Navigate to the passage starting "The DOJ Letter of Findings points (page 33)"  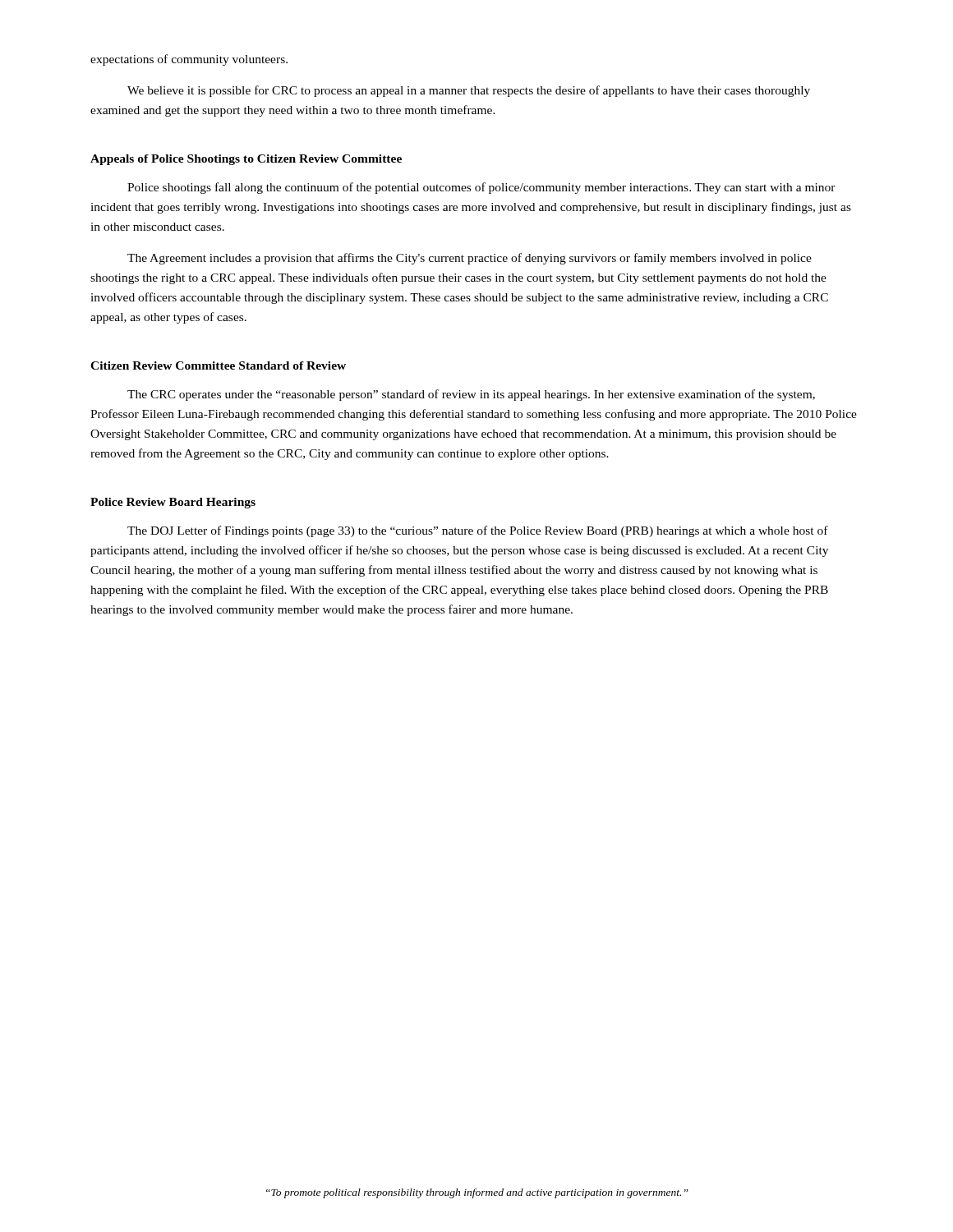point(476,570)
